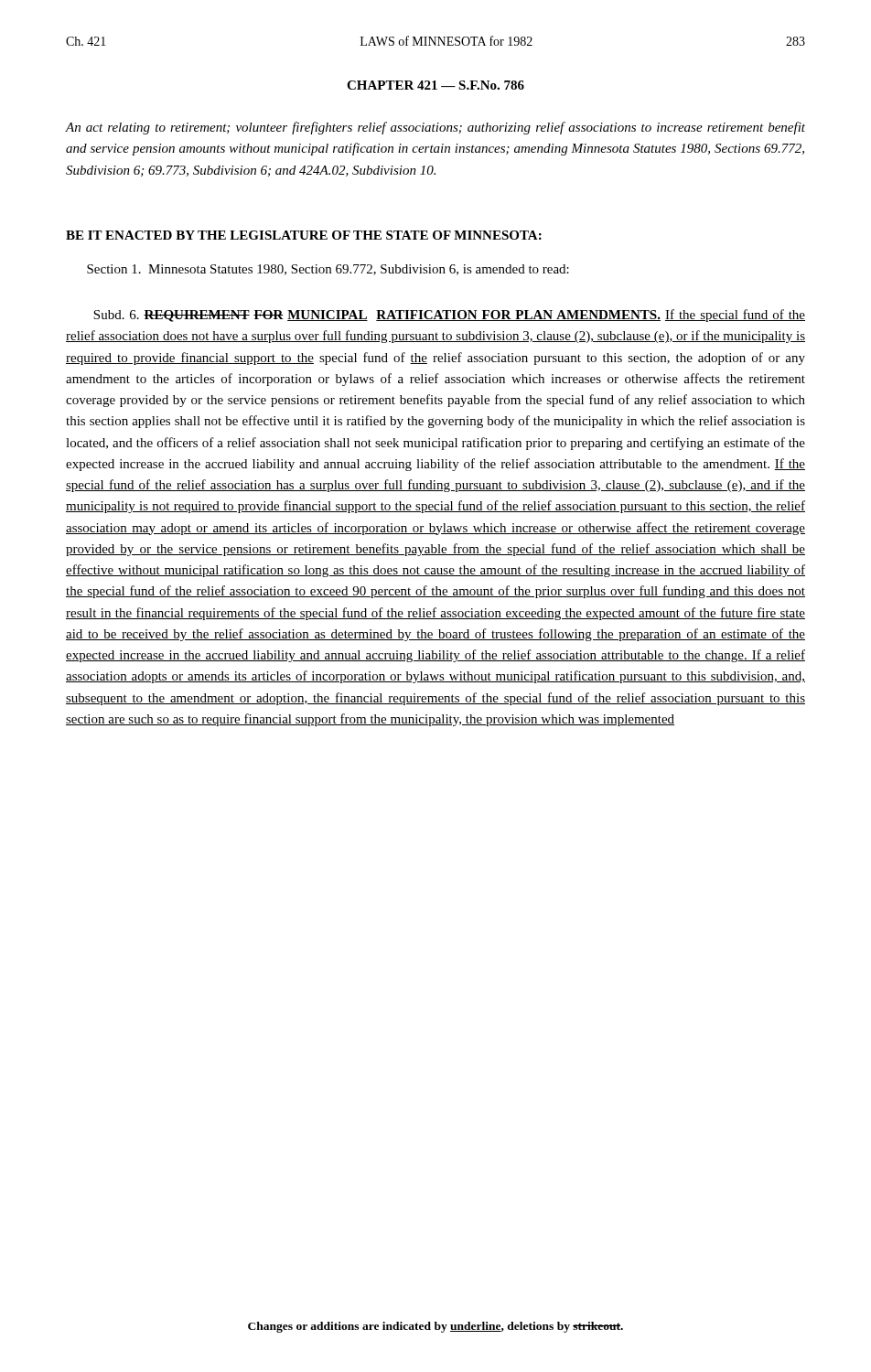The width and height of the screenshot is (871, 1372).
Task: Locate the text starting "BE IT ENACTED BY THE LEGISLATURE OF"
Action: click(304, 235)
